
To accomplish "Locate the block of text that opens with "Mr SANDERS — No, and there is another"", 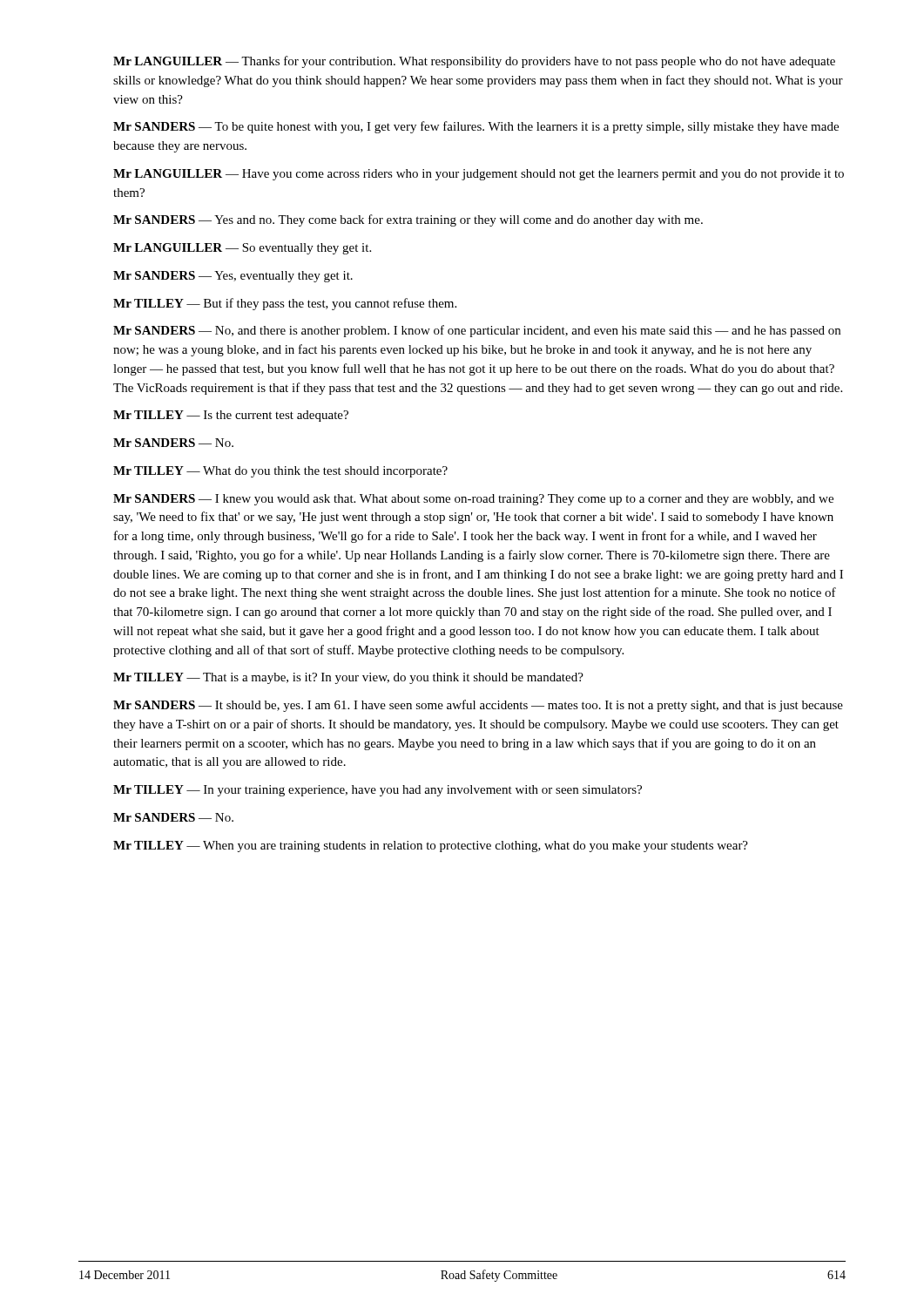I will pyautogui.click(x=478, y=359).
